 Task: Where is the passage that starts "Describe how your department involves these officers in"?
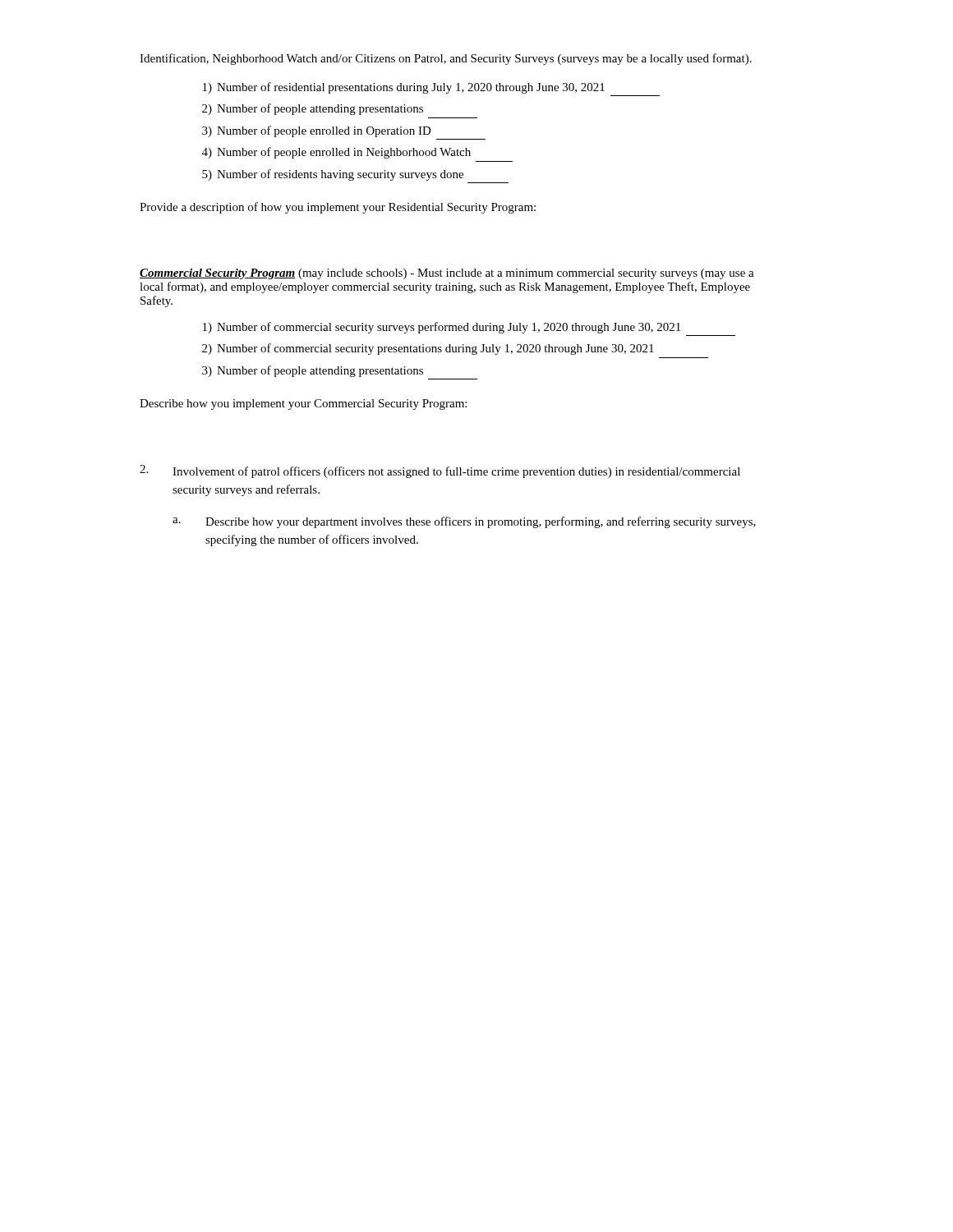point(481,530)
